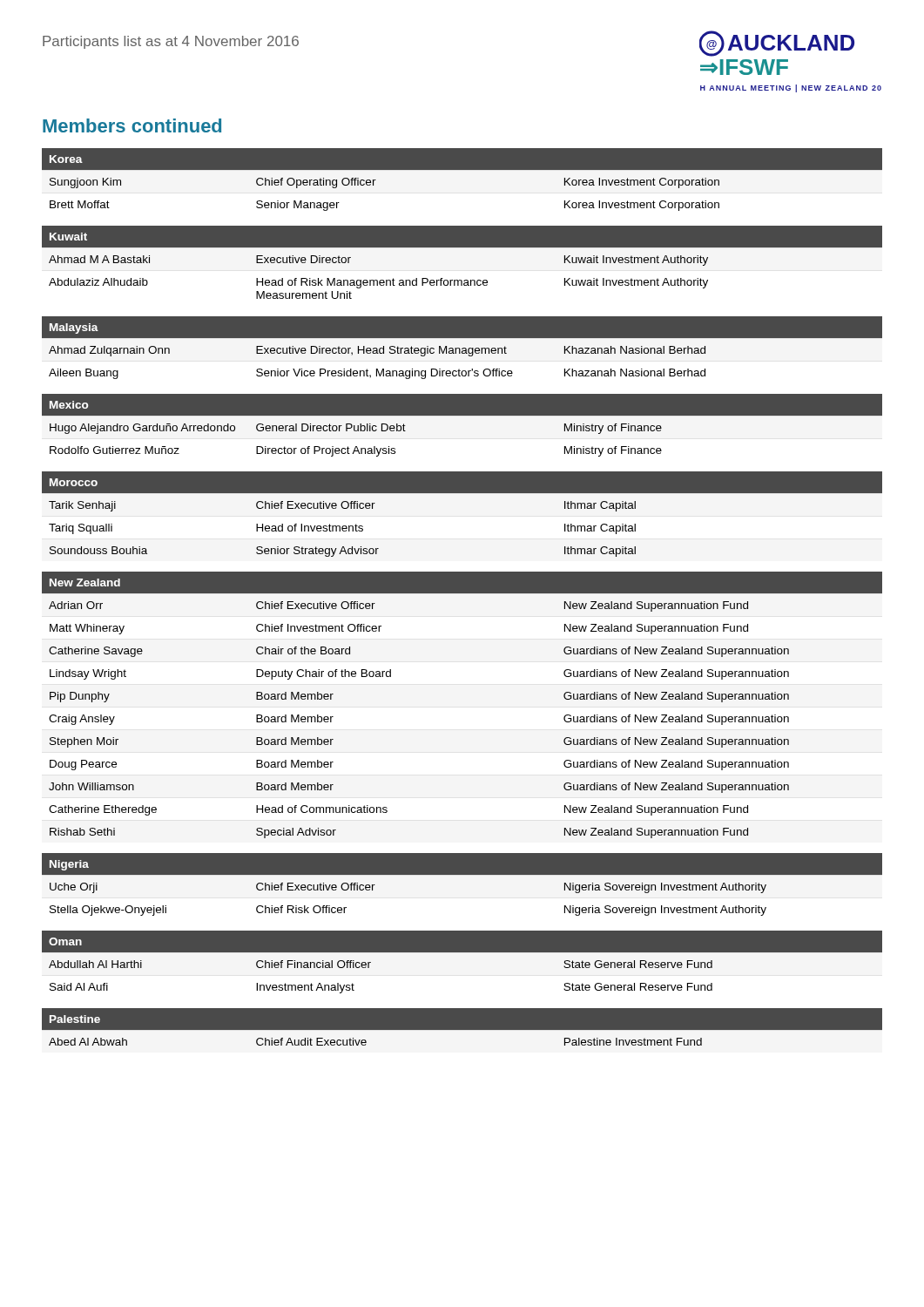924x1307 pixels.
Task: Click on the table containing "Chief Risk Officer"
Action: (462, 886)
